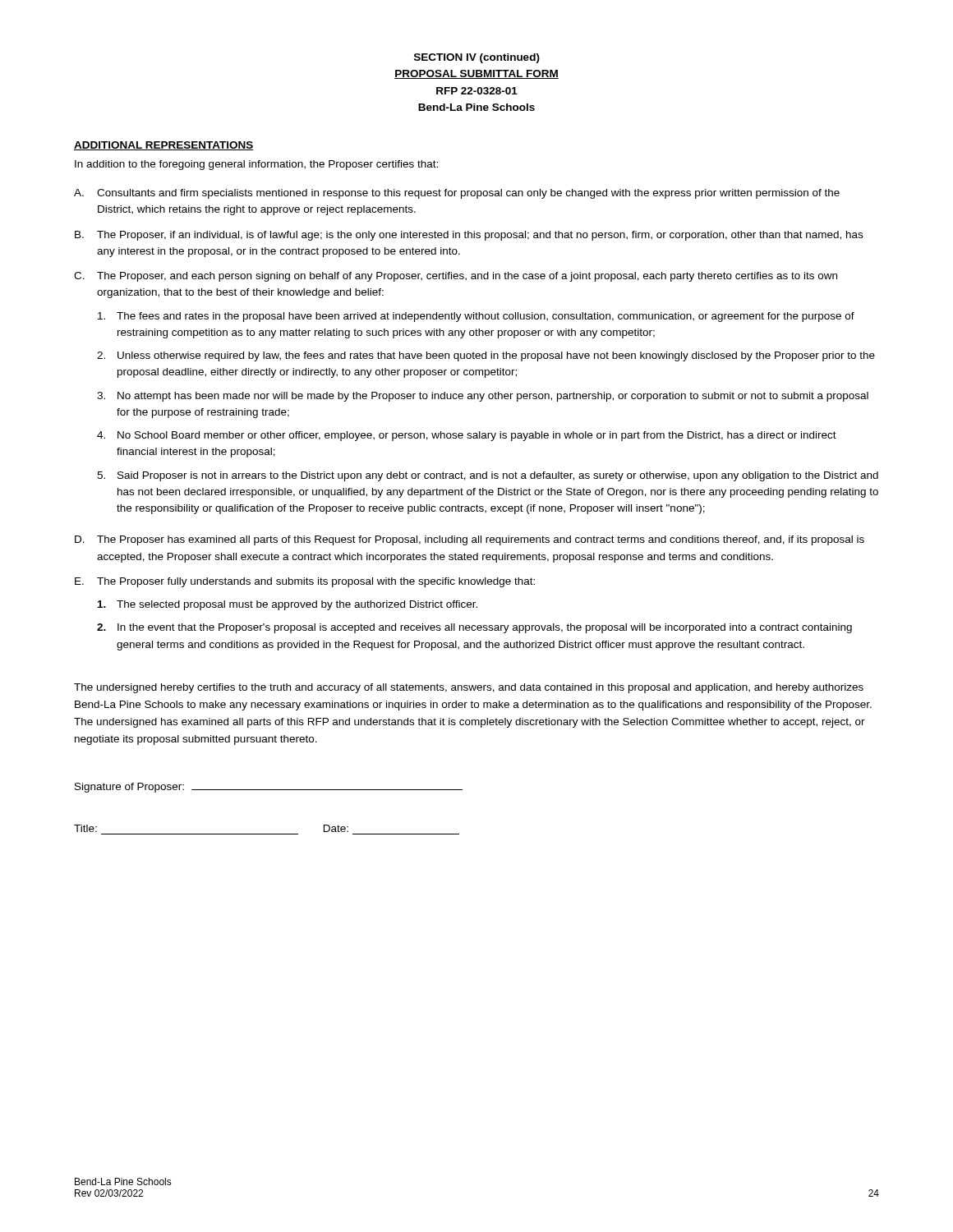Select the passage starting "Title: Date:"
The width and height of the screenshot is (953, 1232).
pyautogui.click(x=267, y=829)
